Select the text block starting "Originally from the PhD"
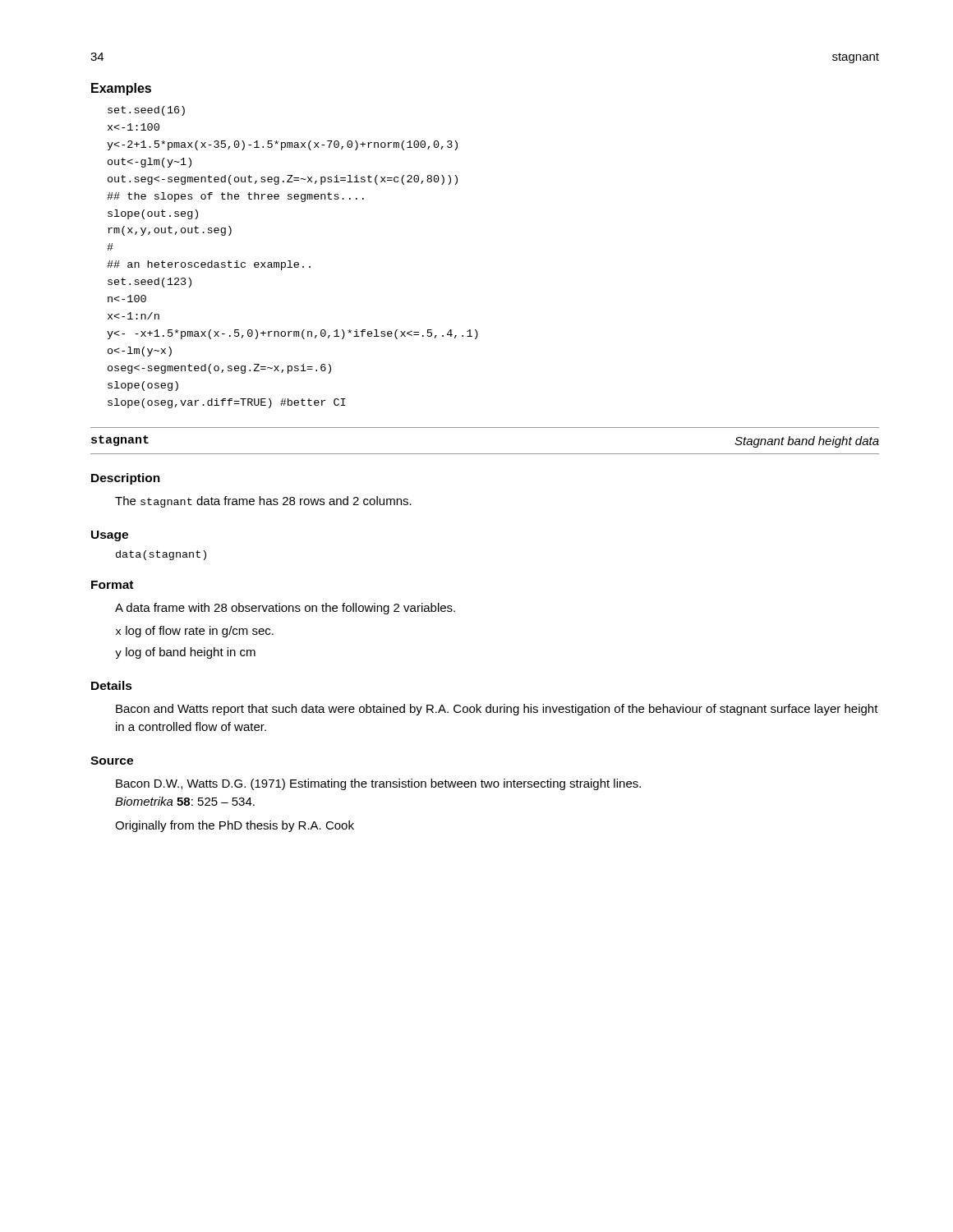The height and width of the screenshot is (1232, 953). pos(235,825)
